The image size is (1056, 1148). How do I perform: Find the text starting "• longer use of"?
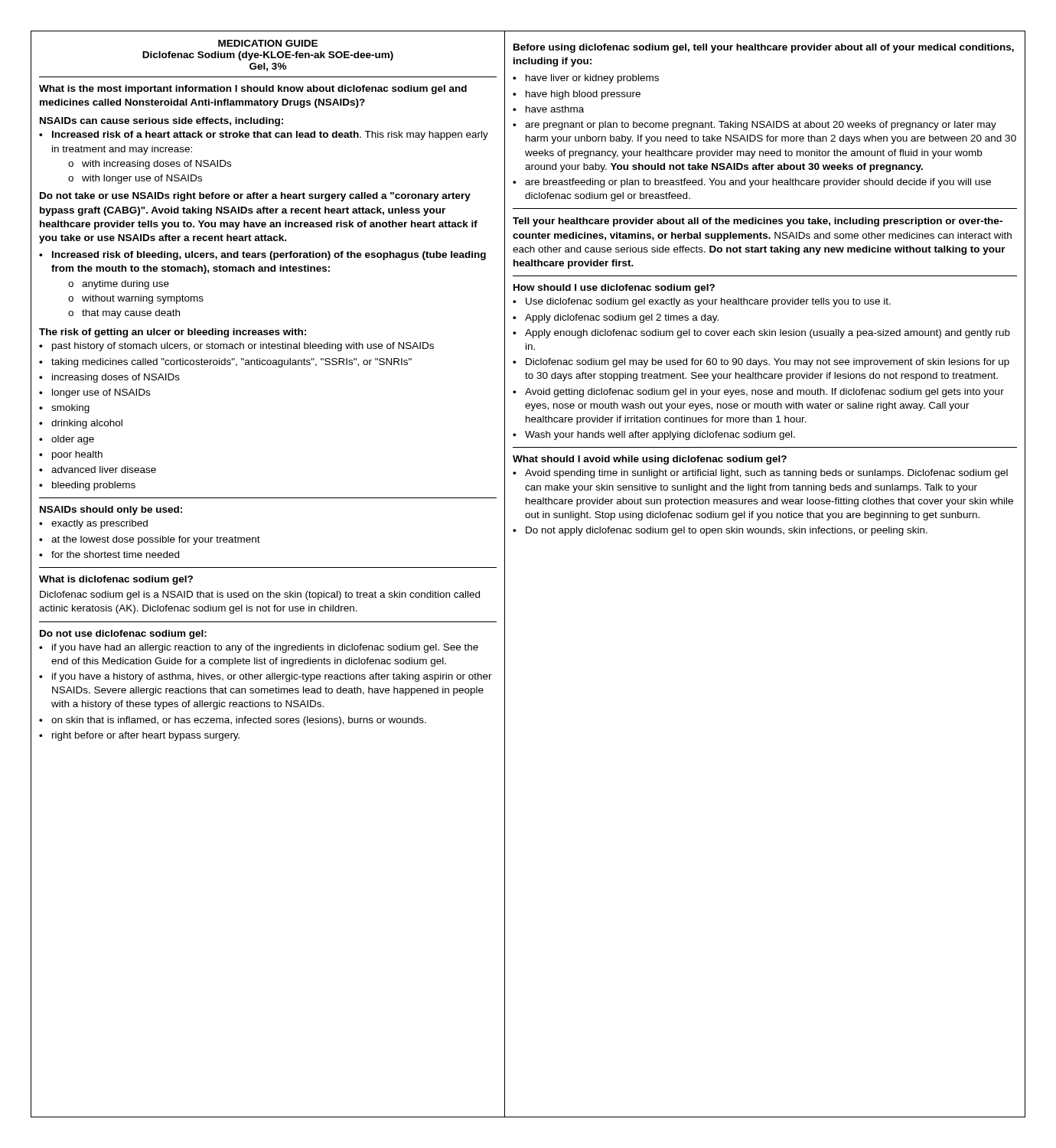[x=95, y=393]
